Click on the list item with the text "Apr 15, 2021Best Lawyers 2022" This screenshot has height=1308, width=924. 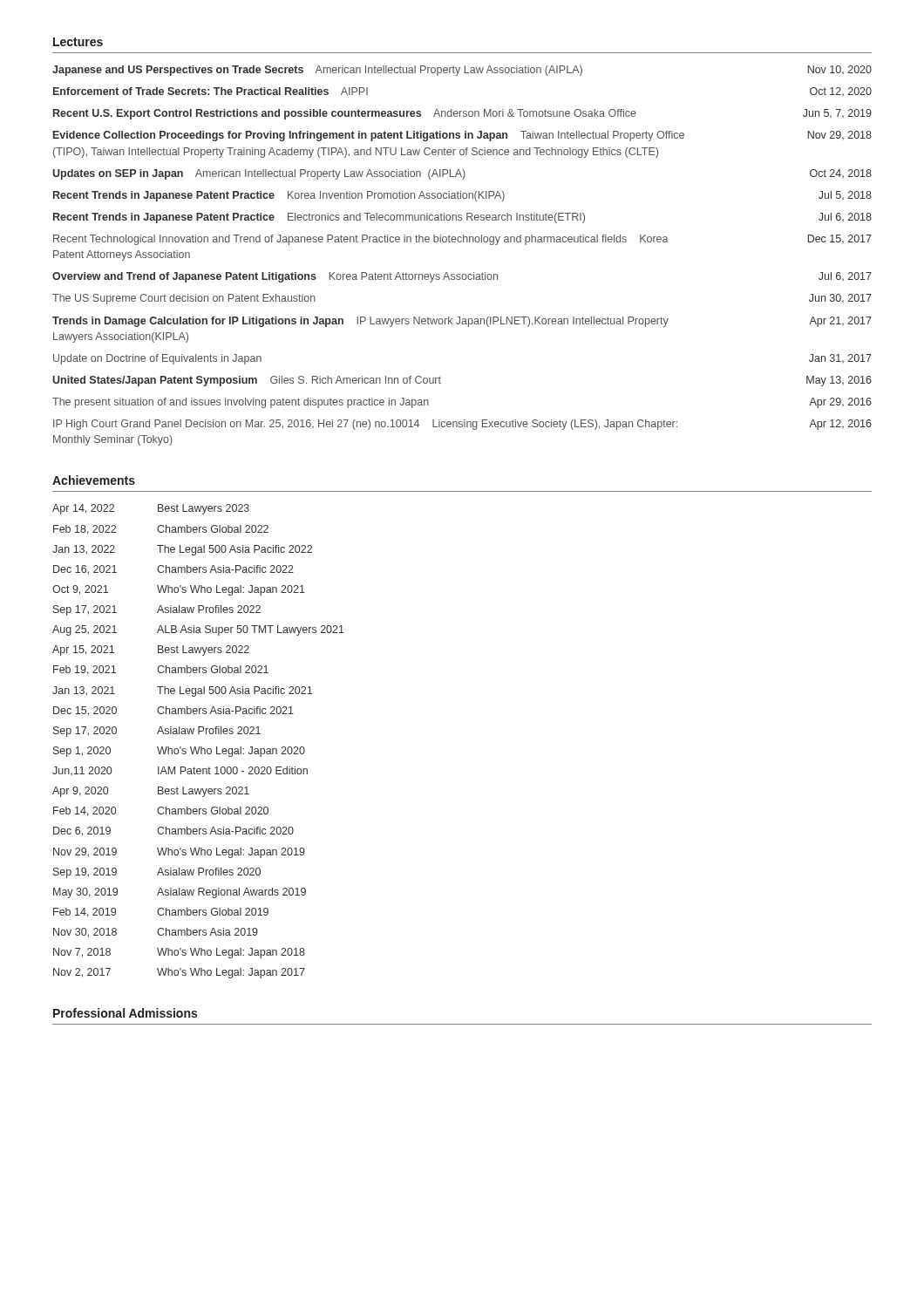[151, 650]
